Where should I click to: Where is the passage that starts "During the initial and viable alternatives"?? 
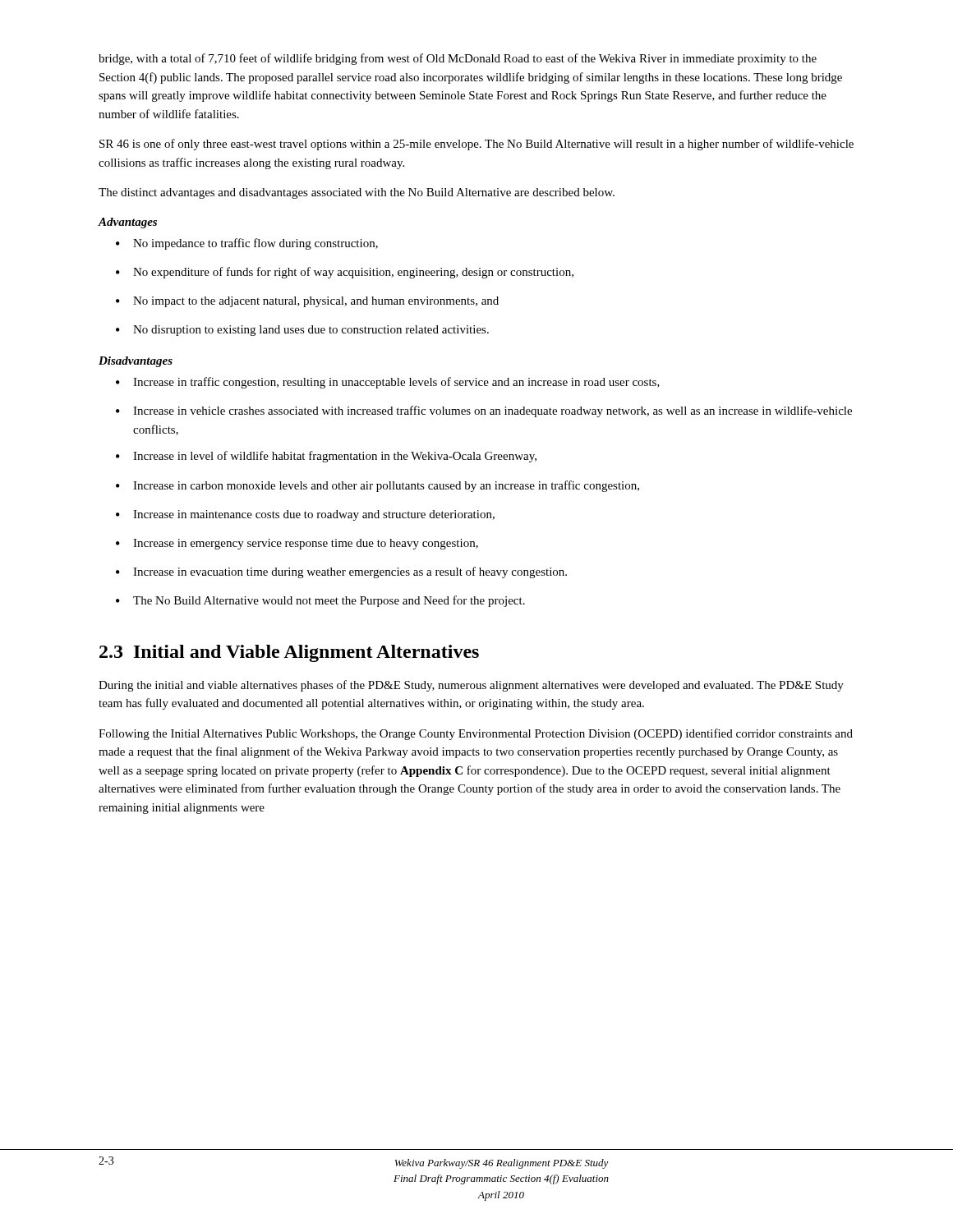[x=471, y=694]
